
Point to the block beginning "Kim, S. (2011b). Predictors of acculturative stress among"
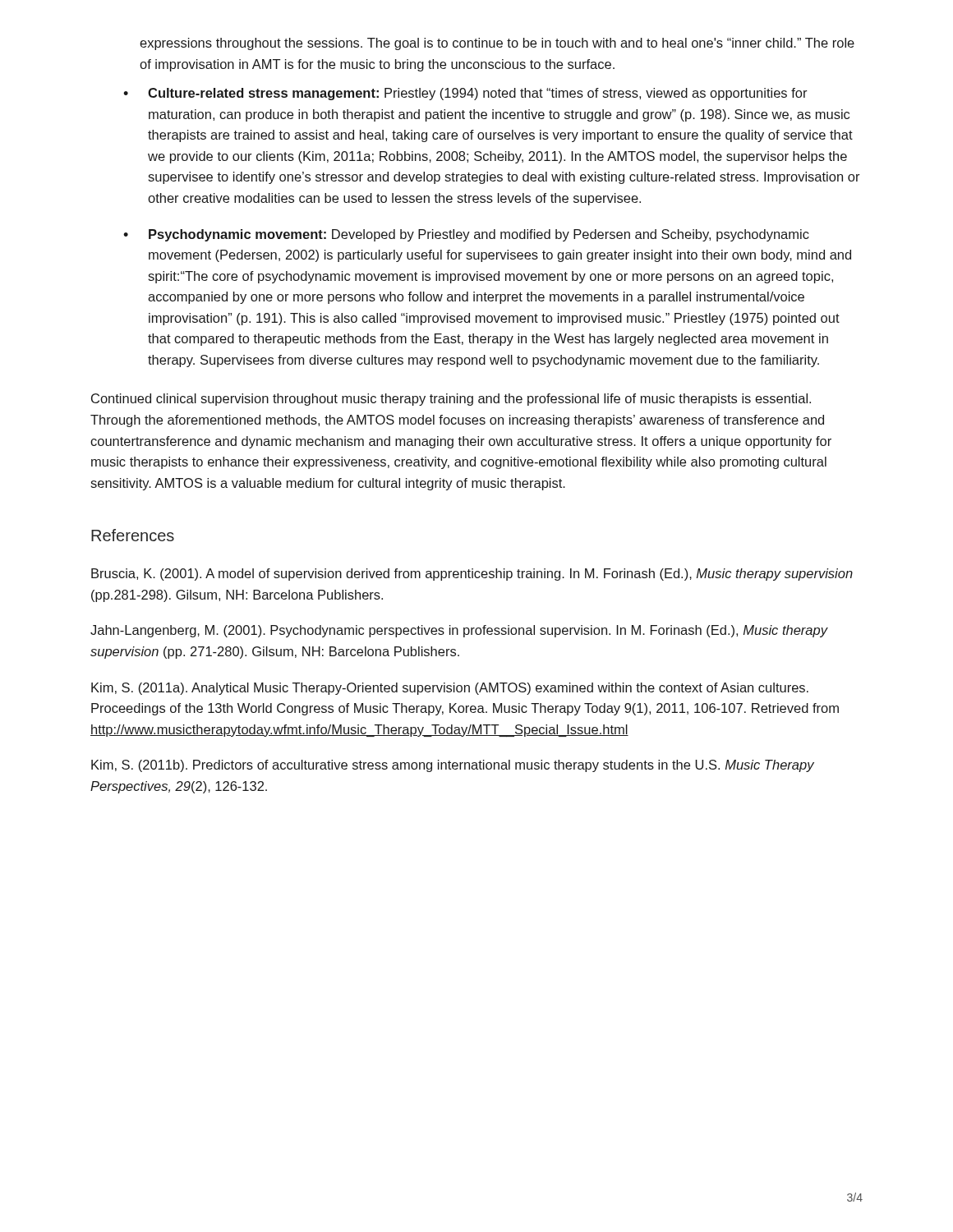click(452, 775)
